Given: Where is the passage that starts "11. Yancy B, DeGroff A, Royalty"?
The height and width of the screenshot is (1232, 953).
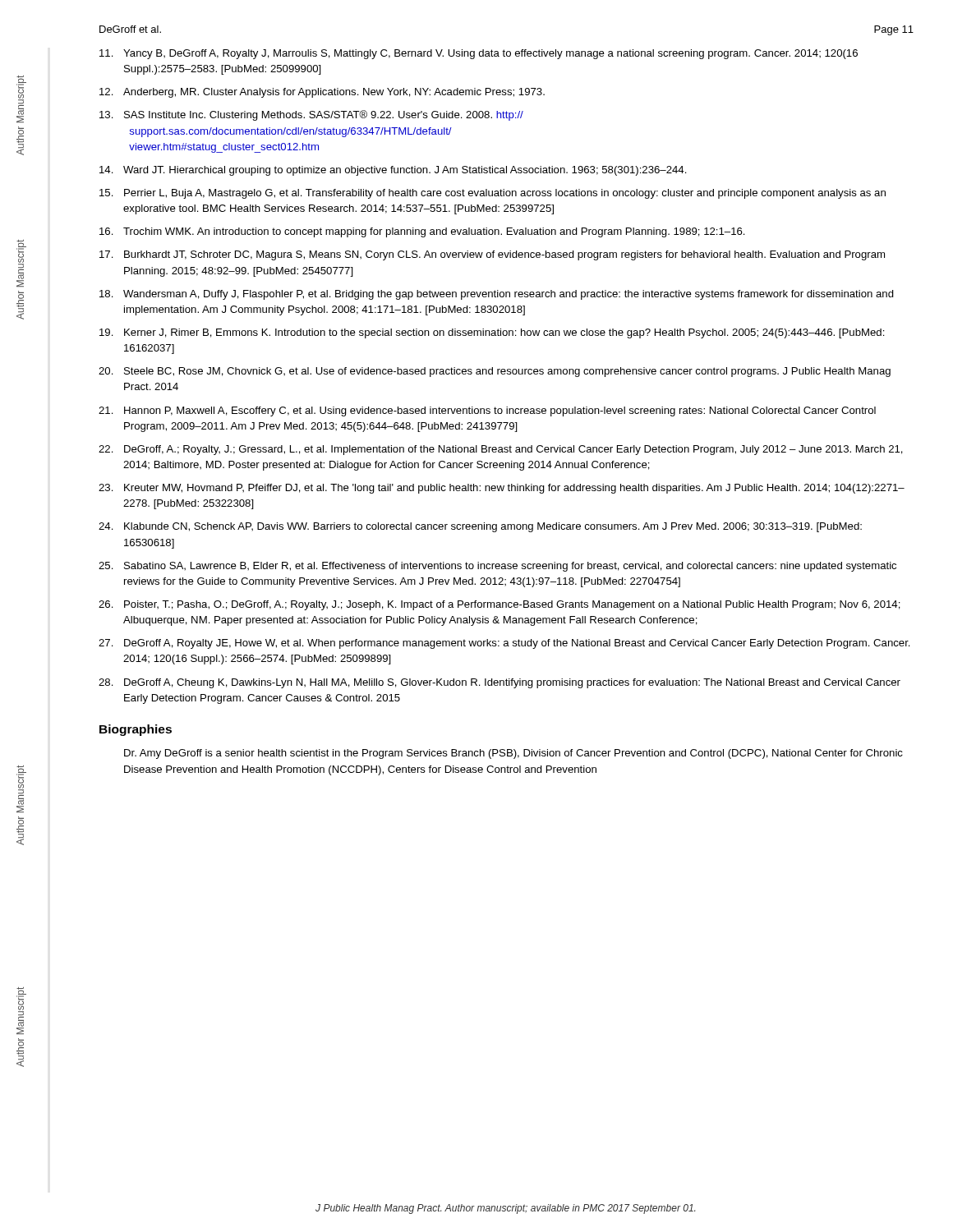Looking at the screenshot, I should pos(506,61).
